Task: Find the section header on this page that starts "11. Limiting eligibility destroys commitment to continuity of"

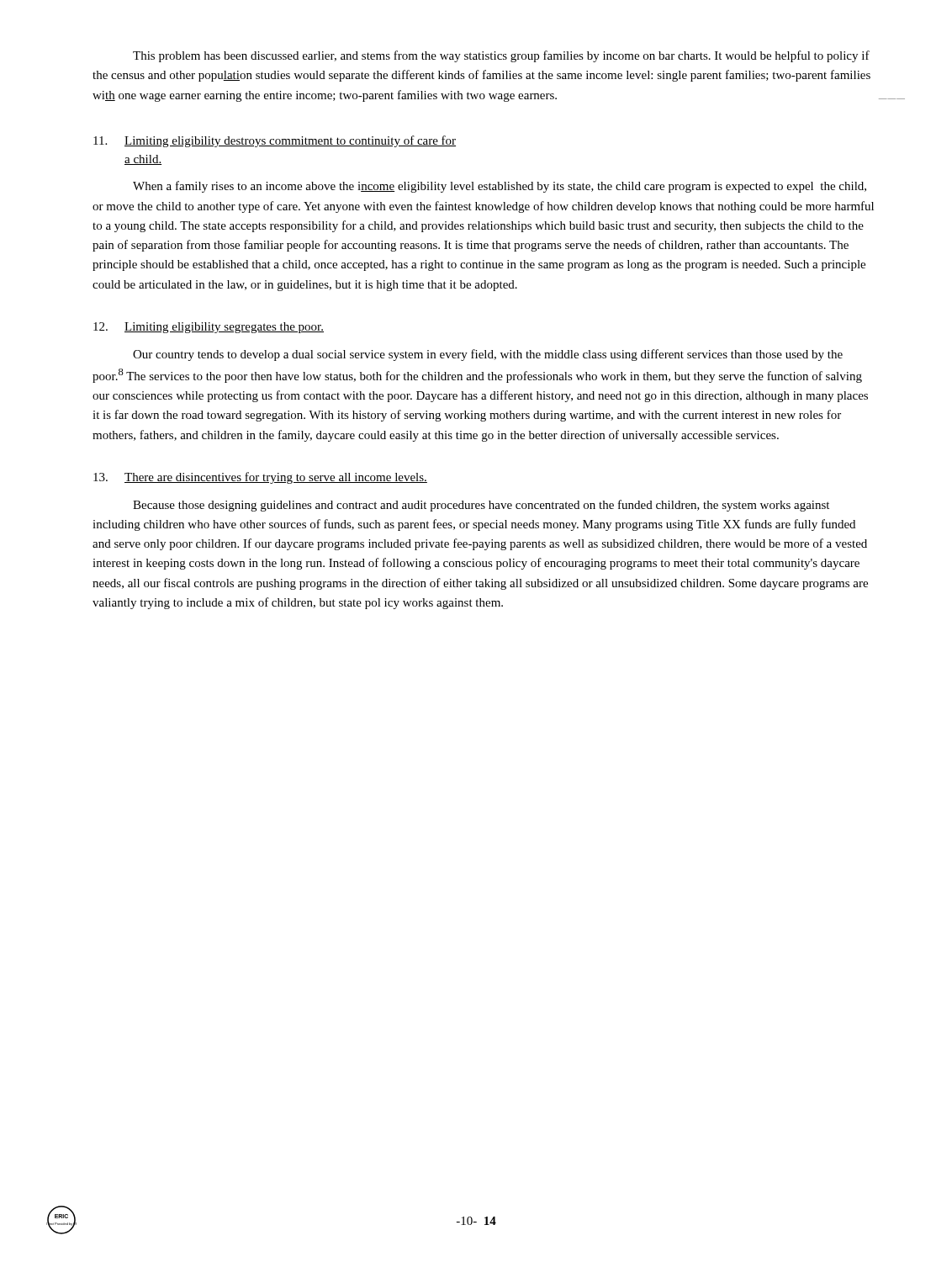Action: pyautogui.click(x=274, y=150)
